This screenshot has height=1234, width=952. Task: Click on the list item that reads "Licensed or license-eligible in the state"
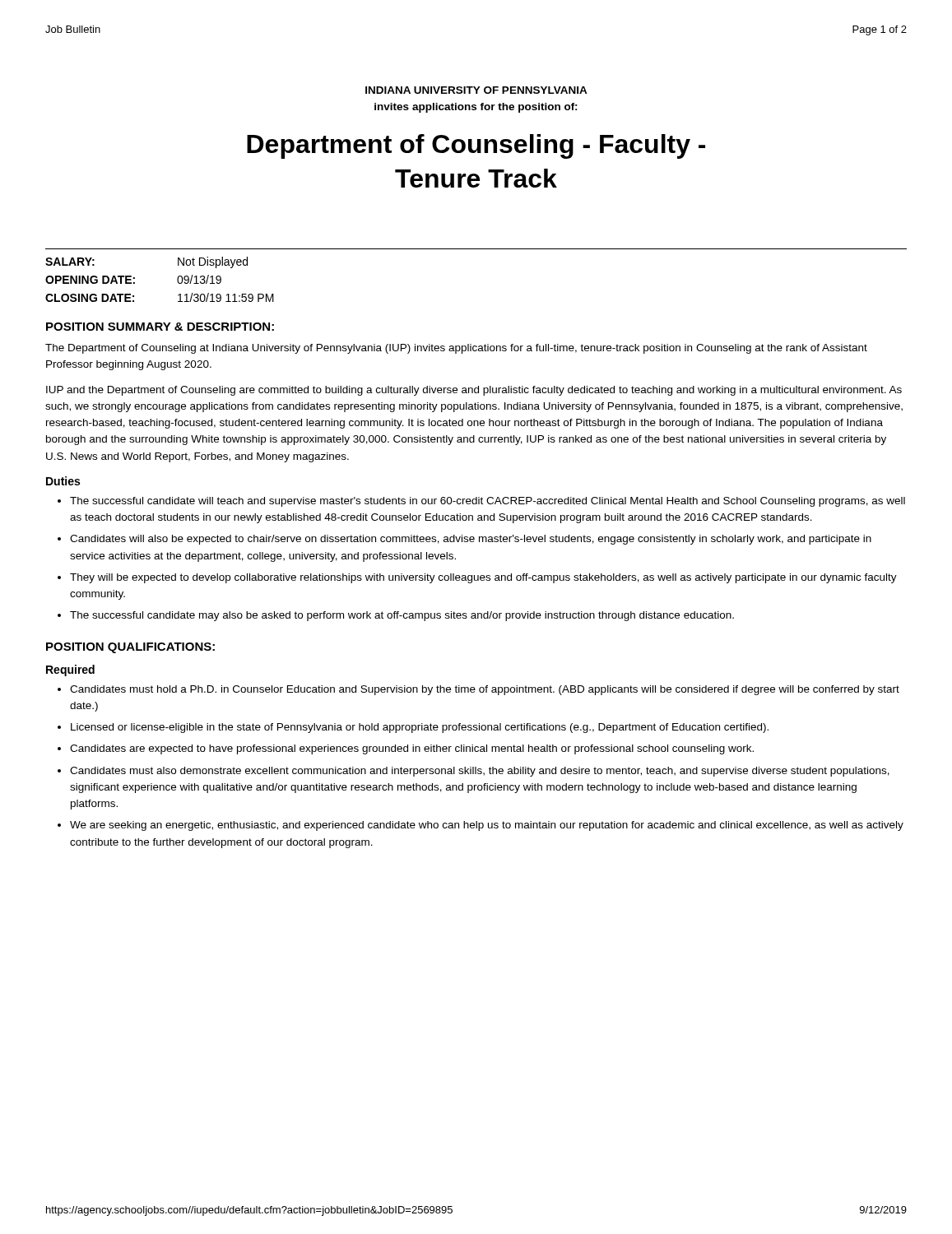pyautogui.click(x=420, y=727)
